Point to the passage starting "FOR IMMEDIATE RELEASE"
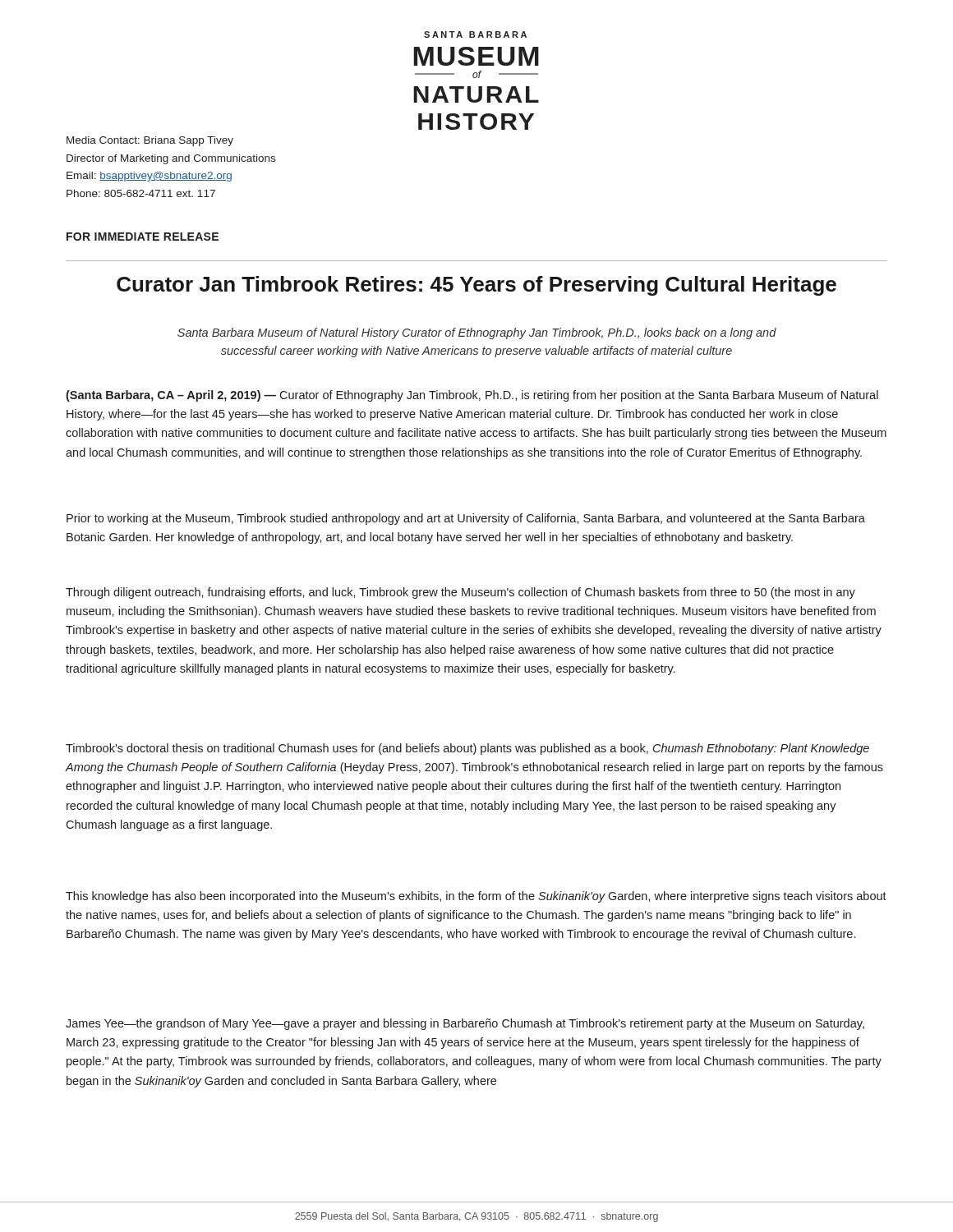Screen dimensions: 1232x953 click(x=143, y=237)
